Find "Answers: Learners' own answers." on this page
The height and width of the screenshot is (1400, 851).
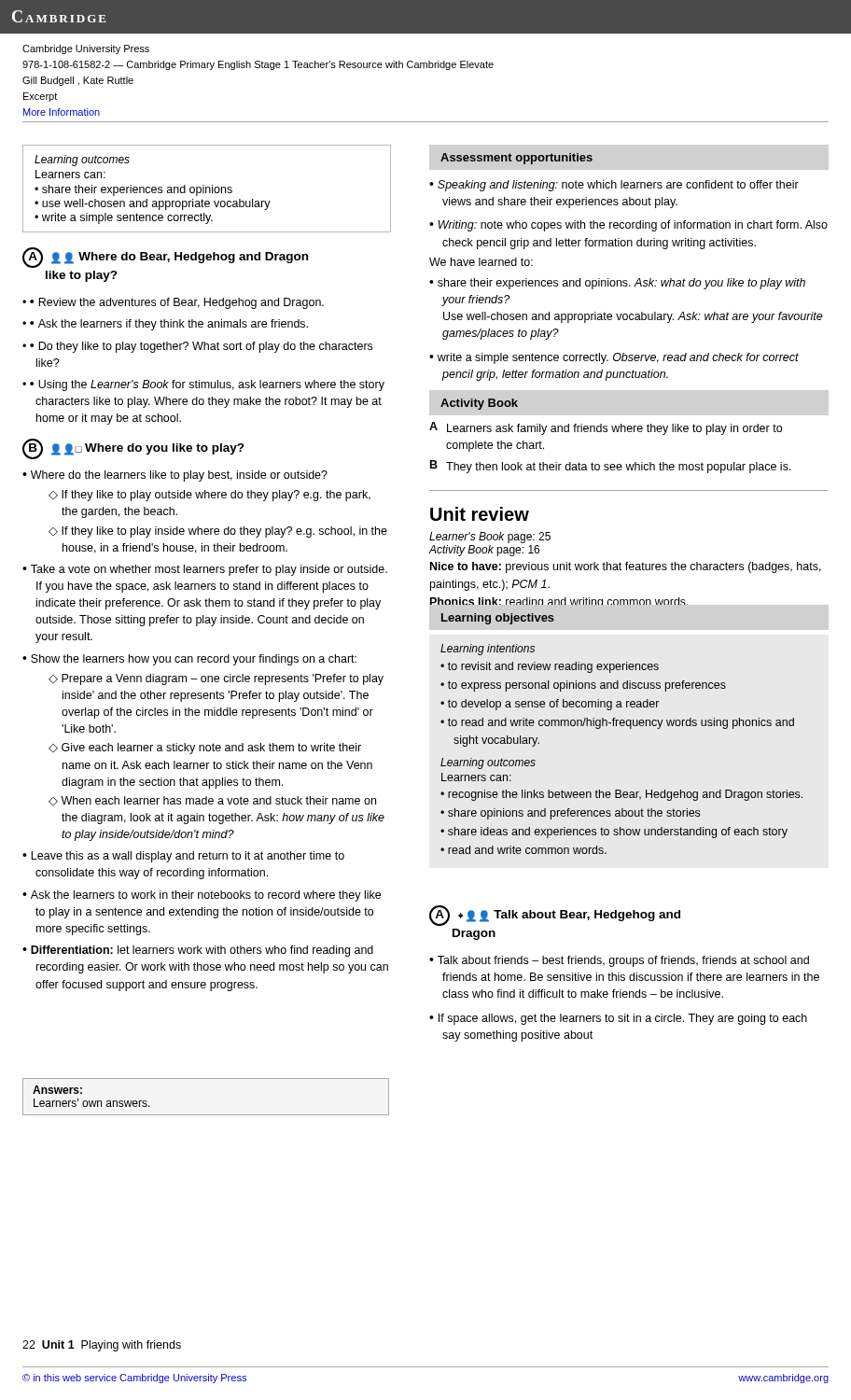coord(92,1097)
